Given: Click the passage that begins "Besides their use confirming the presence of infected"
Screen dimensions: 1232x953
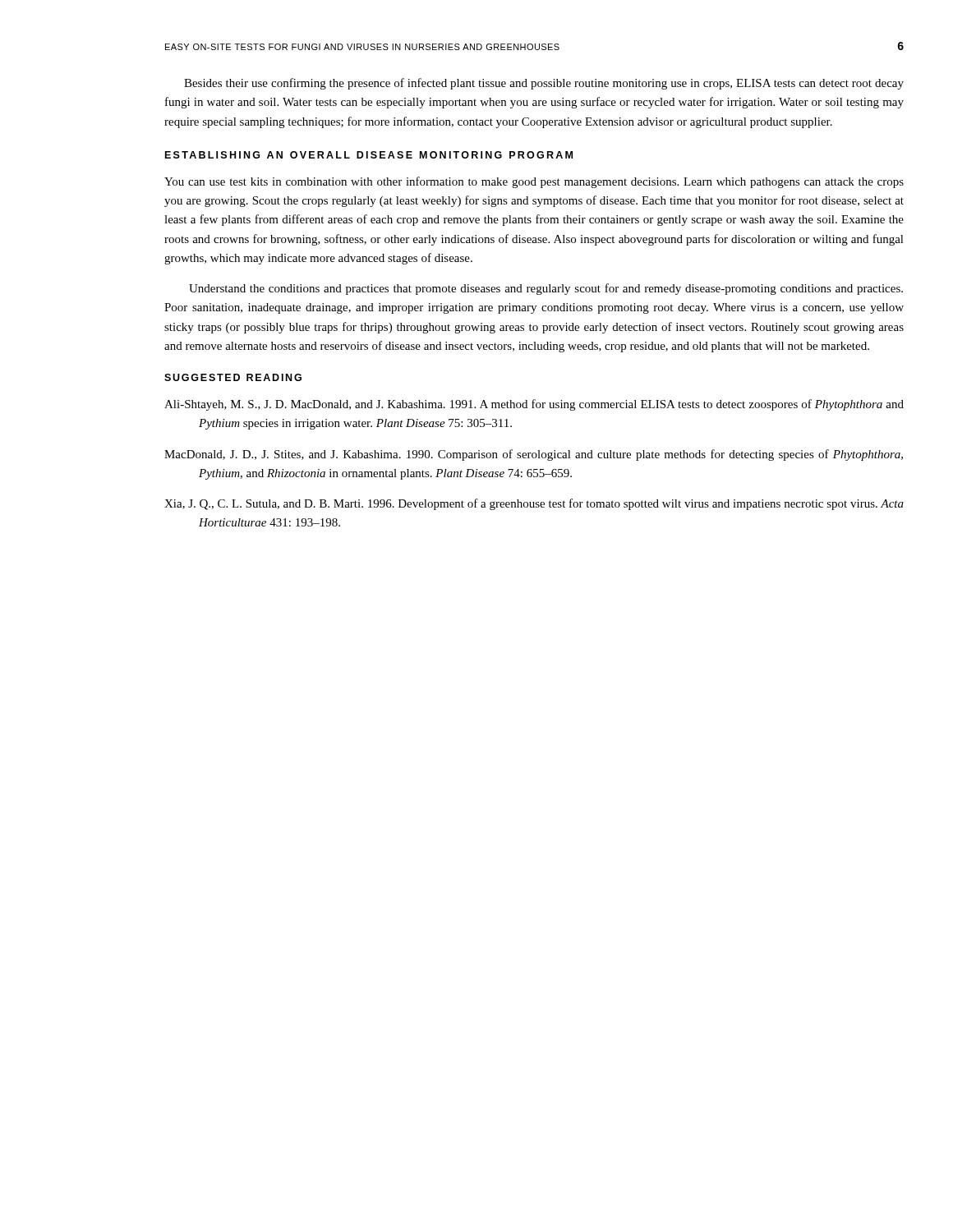Looking at the screenshot, I should coord(534,103).
